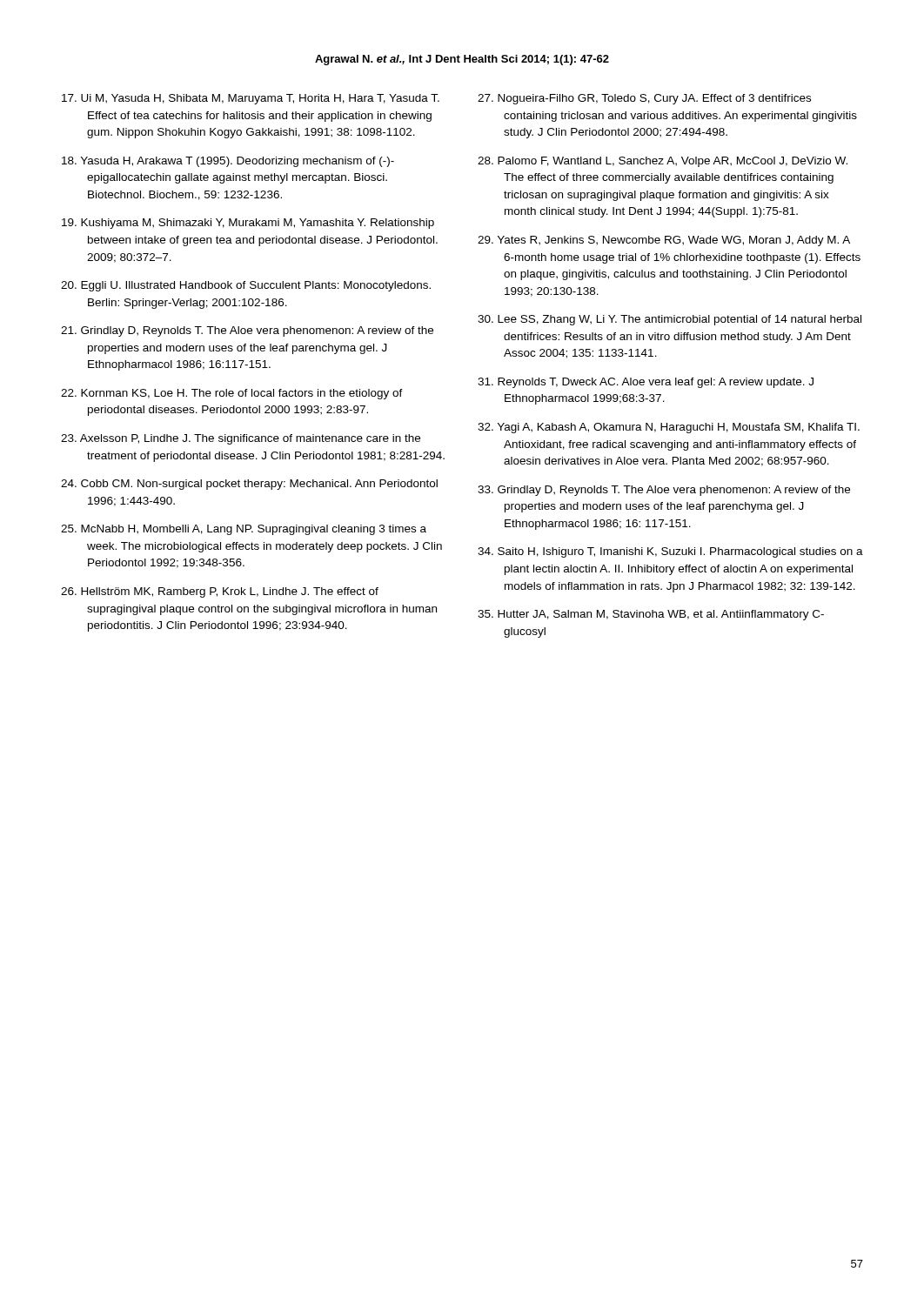Select the list item with the text "21. Grindlay D, Reynolds T."
Image resolution: width=924 pixels, height=1305 pixels.
point(247,347)
